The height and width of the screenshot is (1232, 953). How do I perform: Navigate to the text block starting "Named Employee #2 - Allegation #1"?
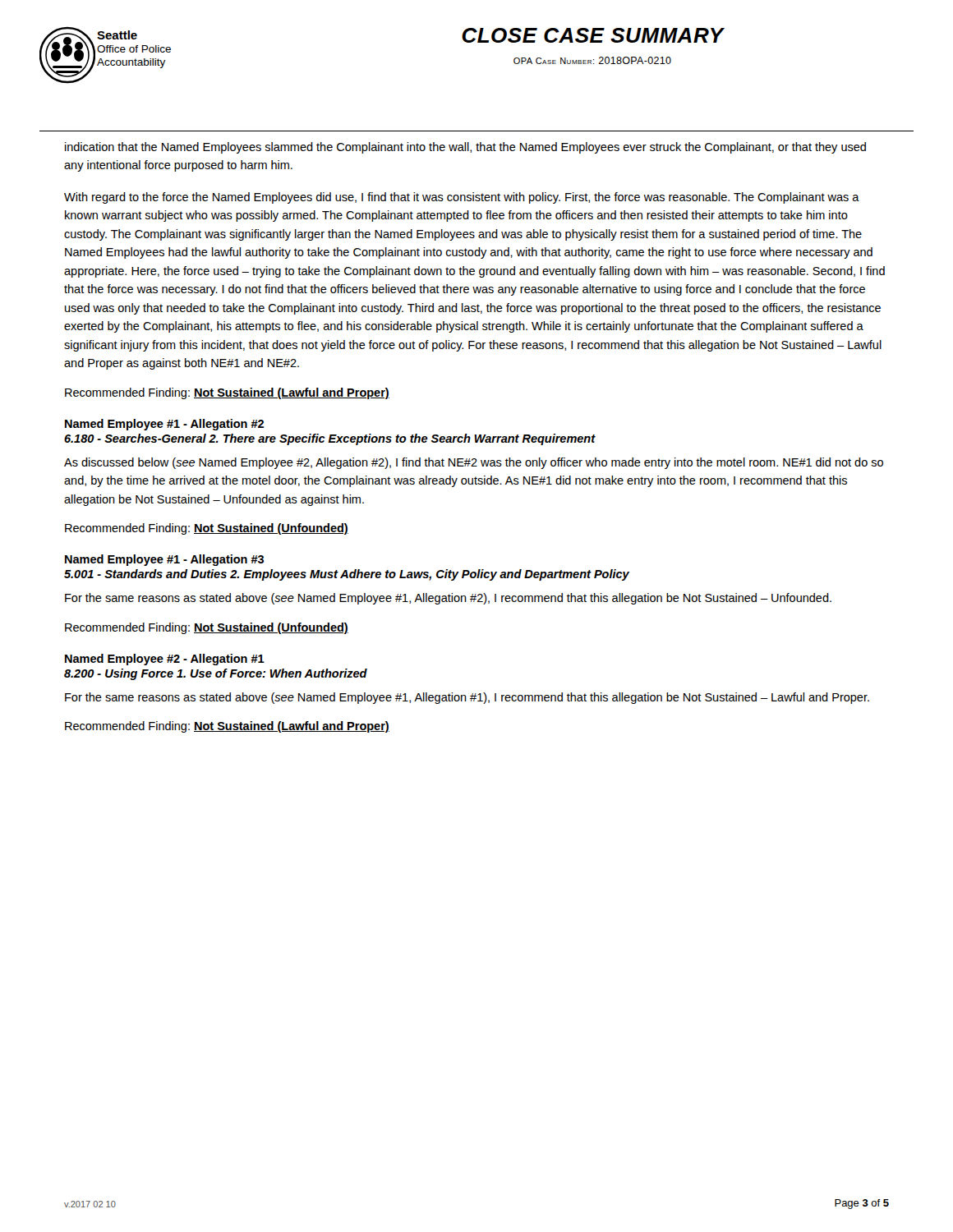pyautogui.click(x=164, y=658)
